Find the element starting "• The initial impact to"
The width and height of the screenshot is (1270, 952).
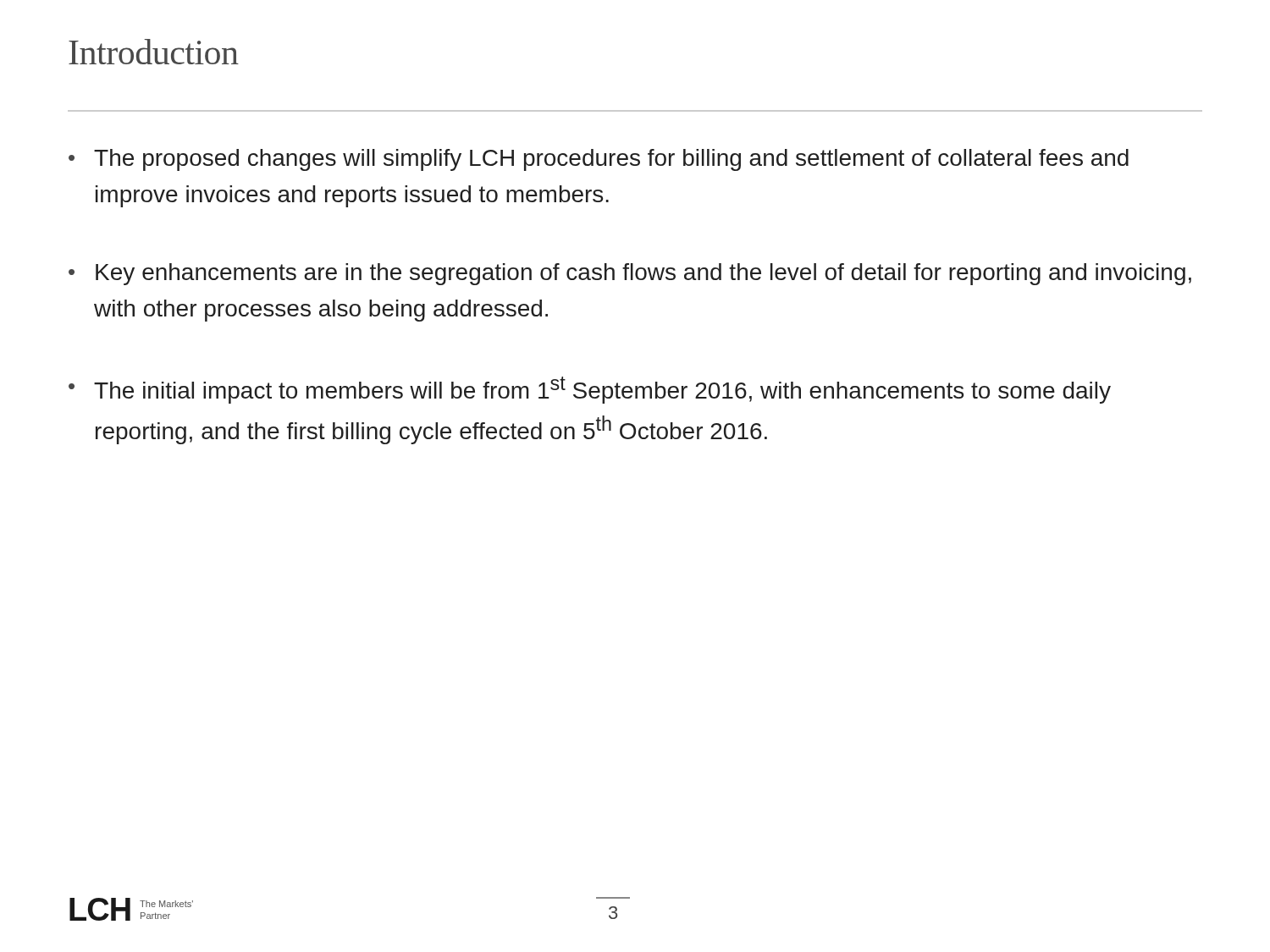[635, 409]
